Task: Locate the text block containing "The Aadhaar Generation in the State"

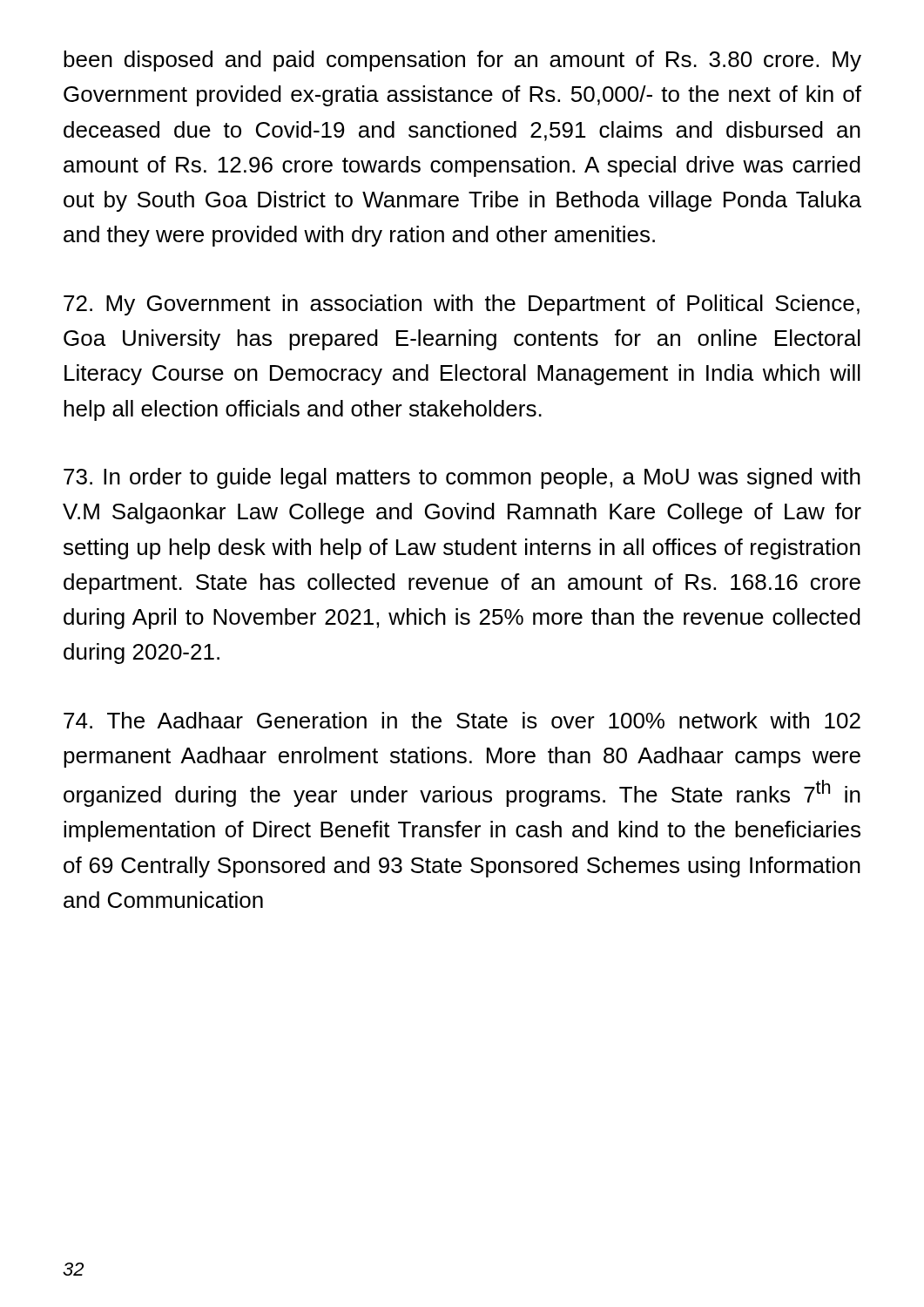Action: click(x=462, y=810)
